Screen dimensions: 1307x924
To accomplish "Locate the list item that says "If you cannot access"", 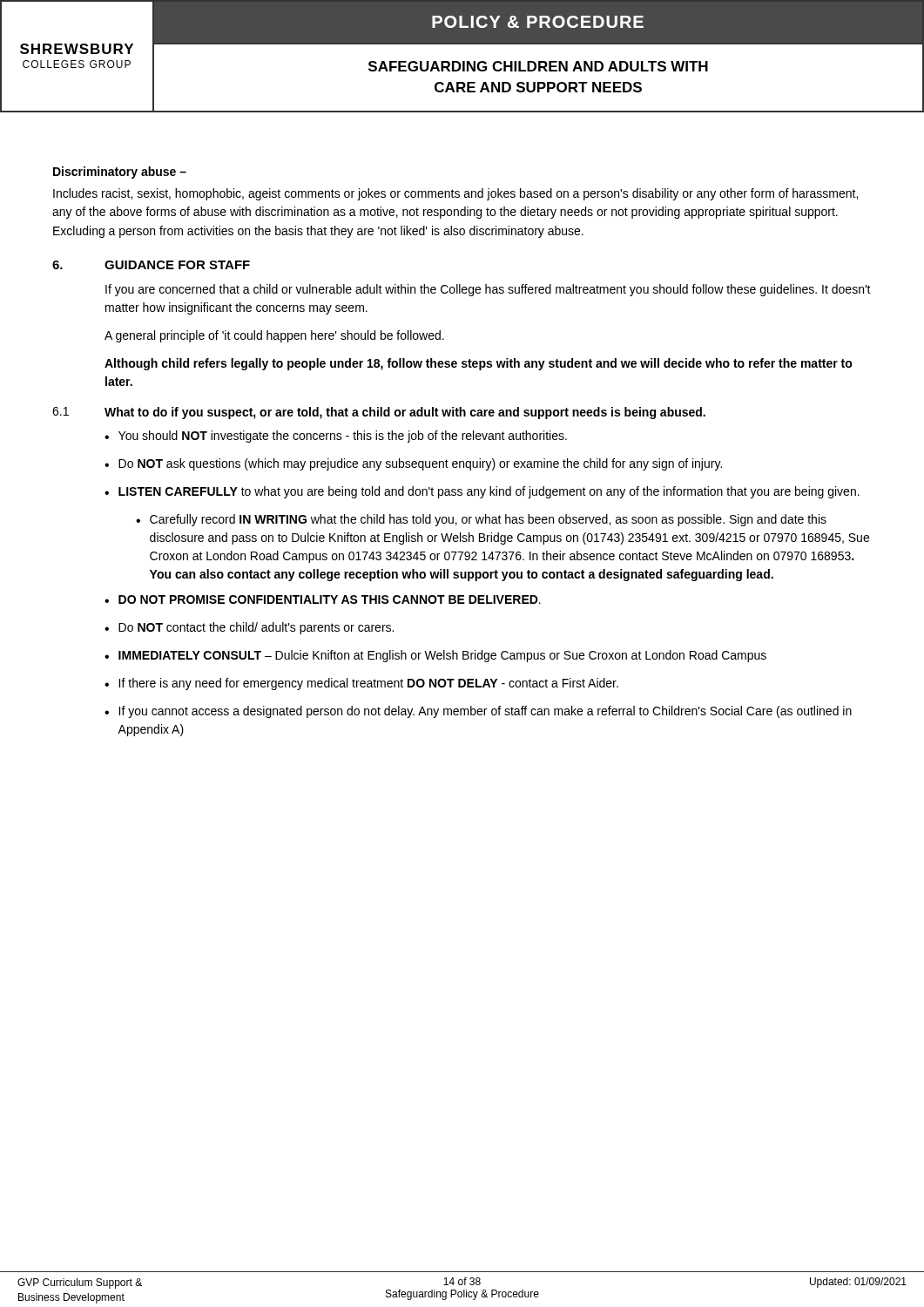I will pyautogui.click(x=495, y=720).
